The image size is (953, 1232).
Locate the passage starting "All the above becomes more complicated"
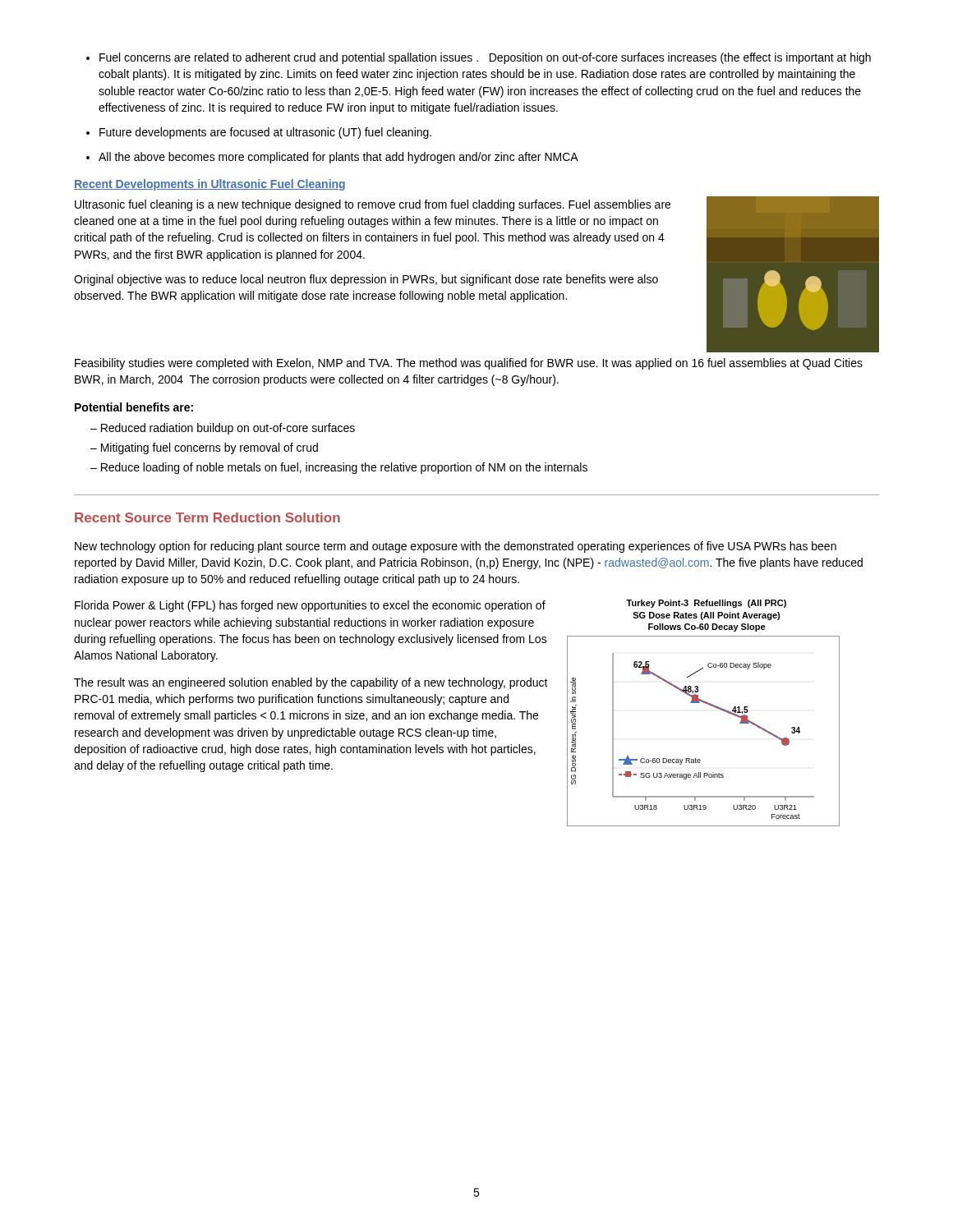pos(476,157)
